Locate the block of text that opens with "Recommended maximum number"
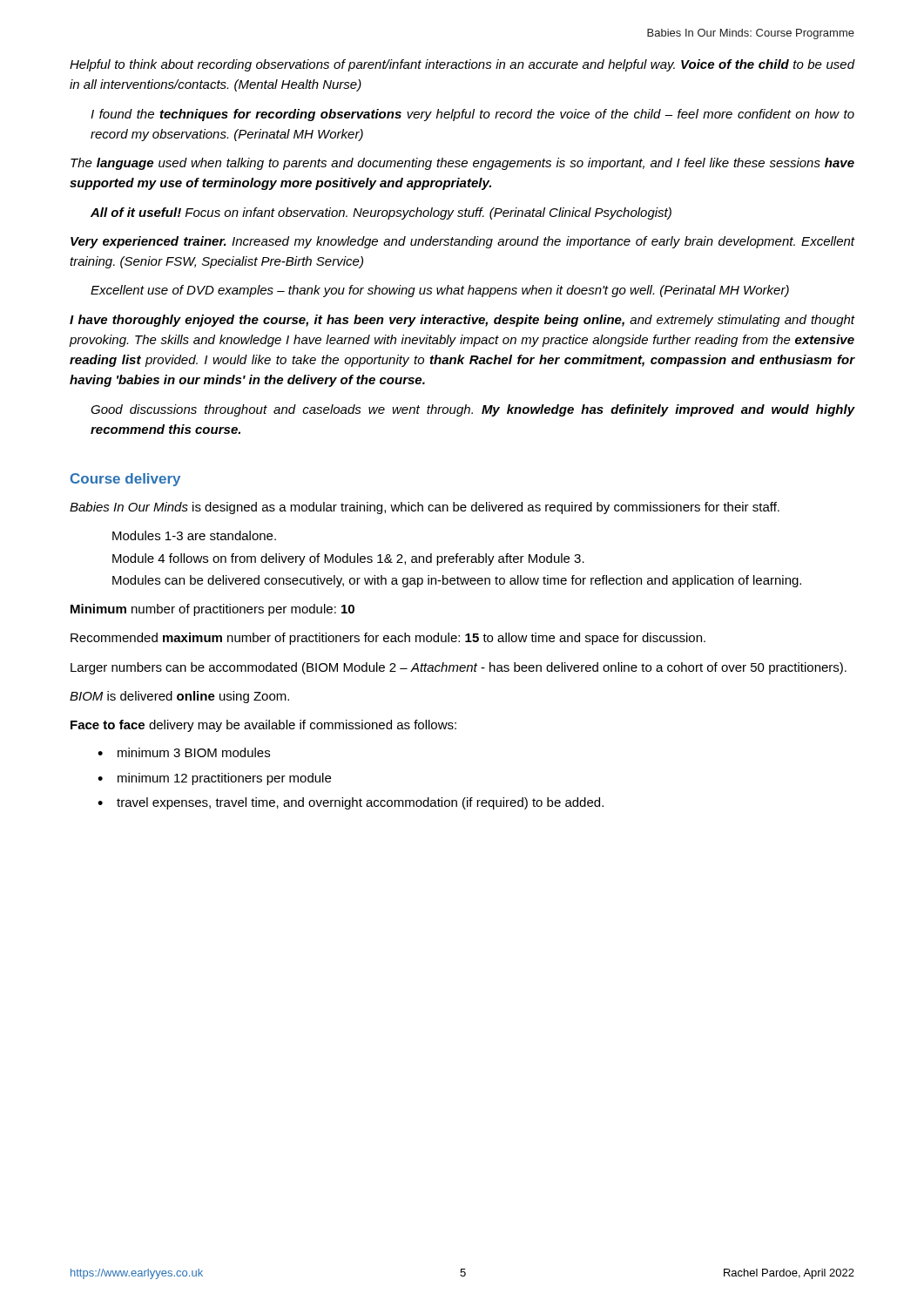Screen dimensions: 1307x924 (x=388, y=638)
